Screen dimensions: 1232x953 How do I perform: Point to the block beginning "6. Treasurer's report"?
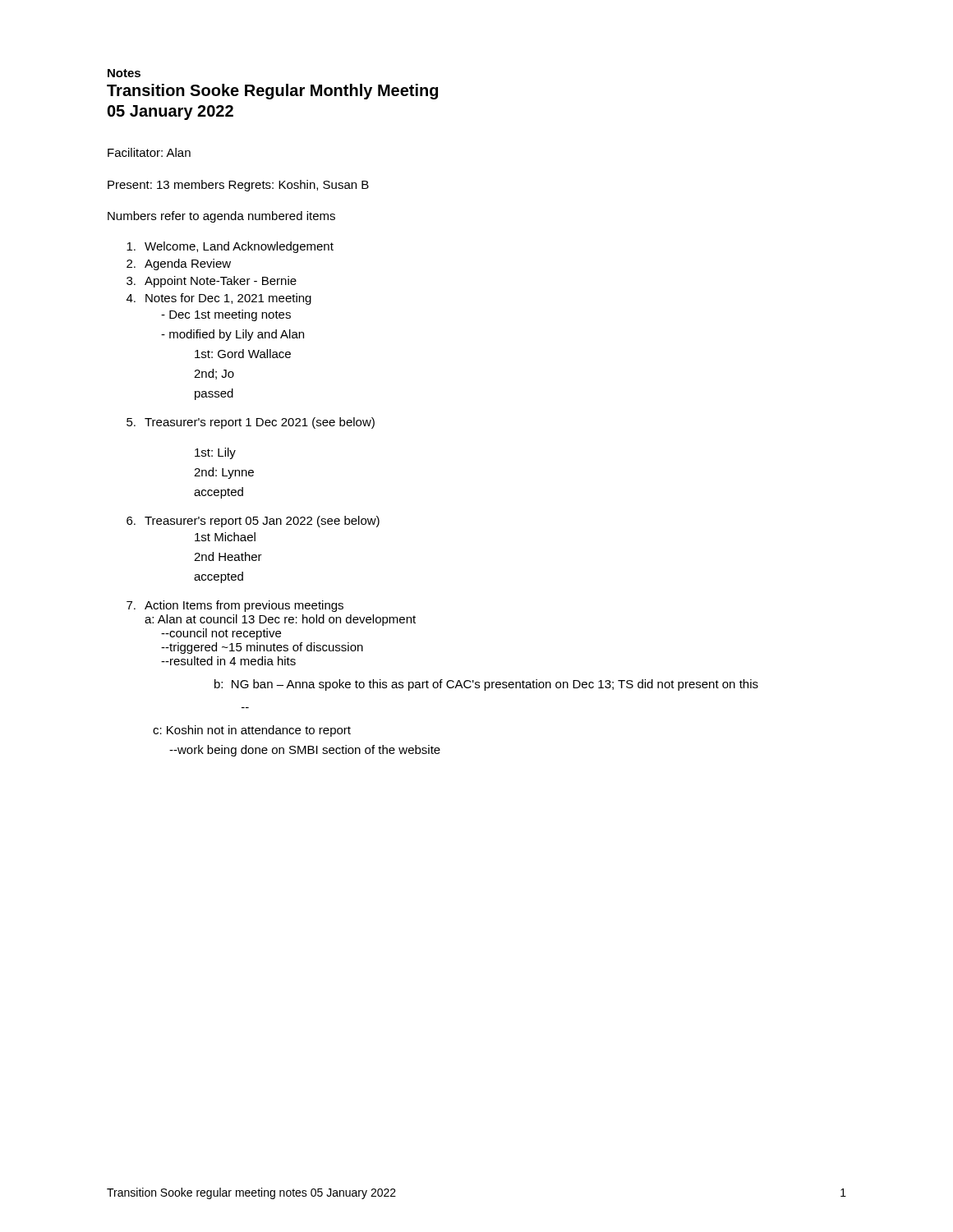(253, 522)
